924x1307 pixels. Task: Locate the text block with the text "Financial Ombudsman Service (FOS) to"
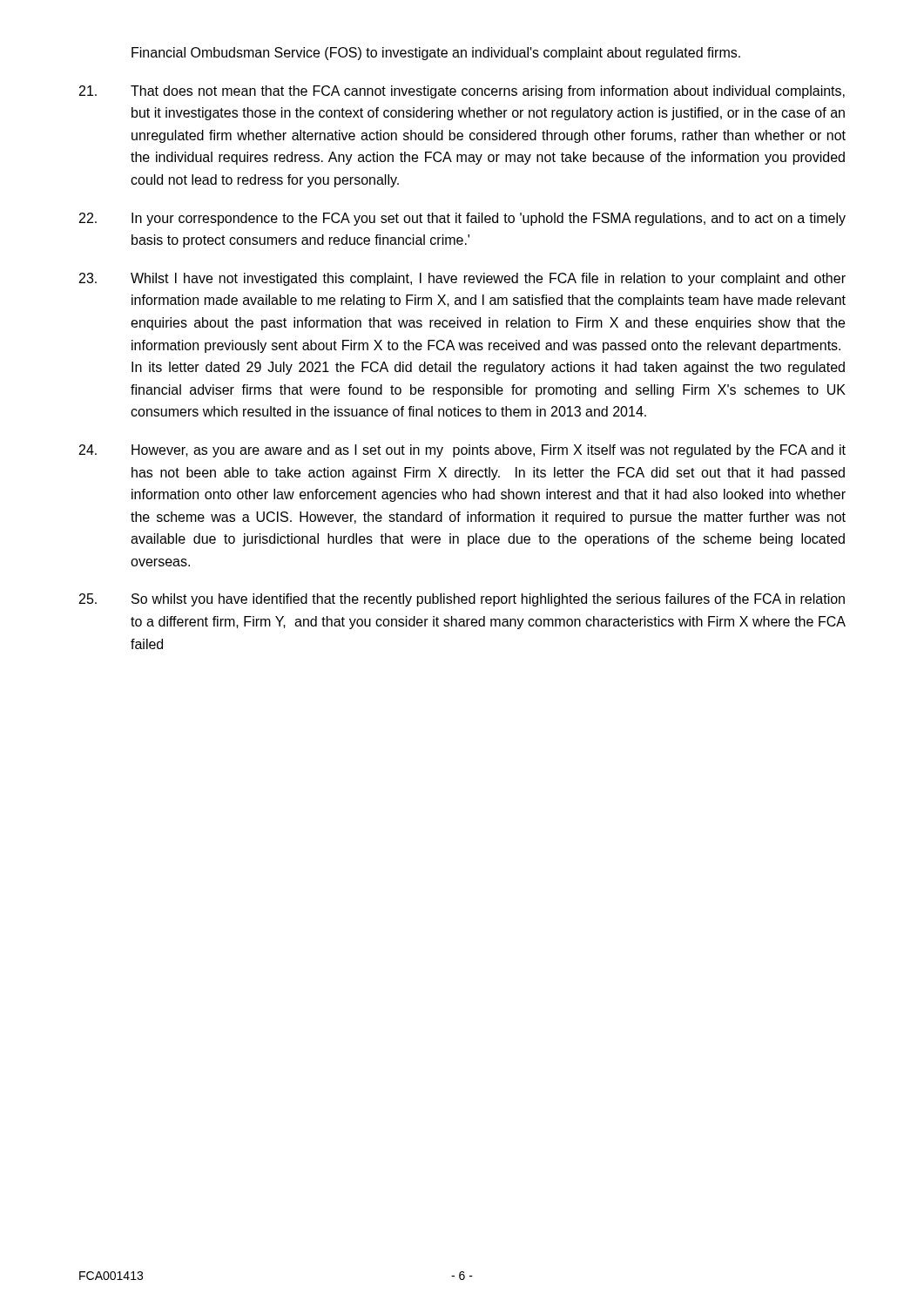click(x=436, y=53)
